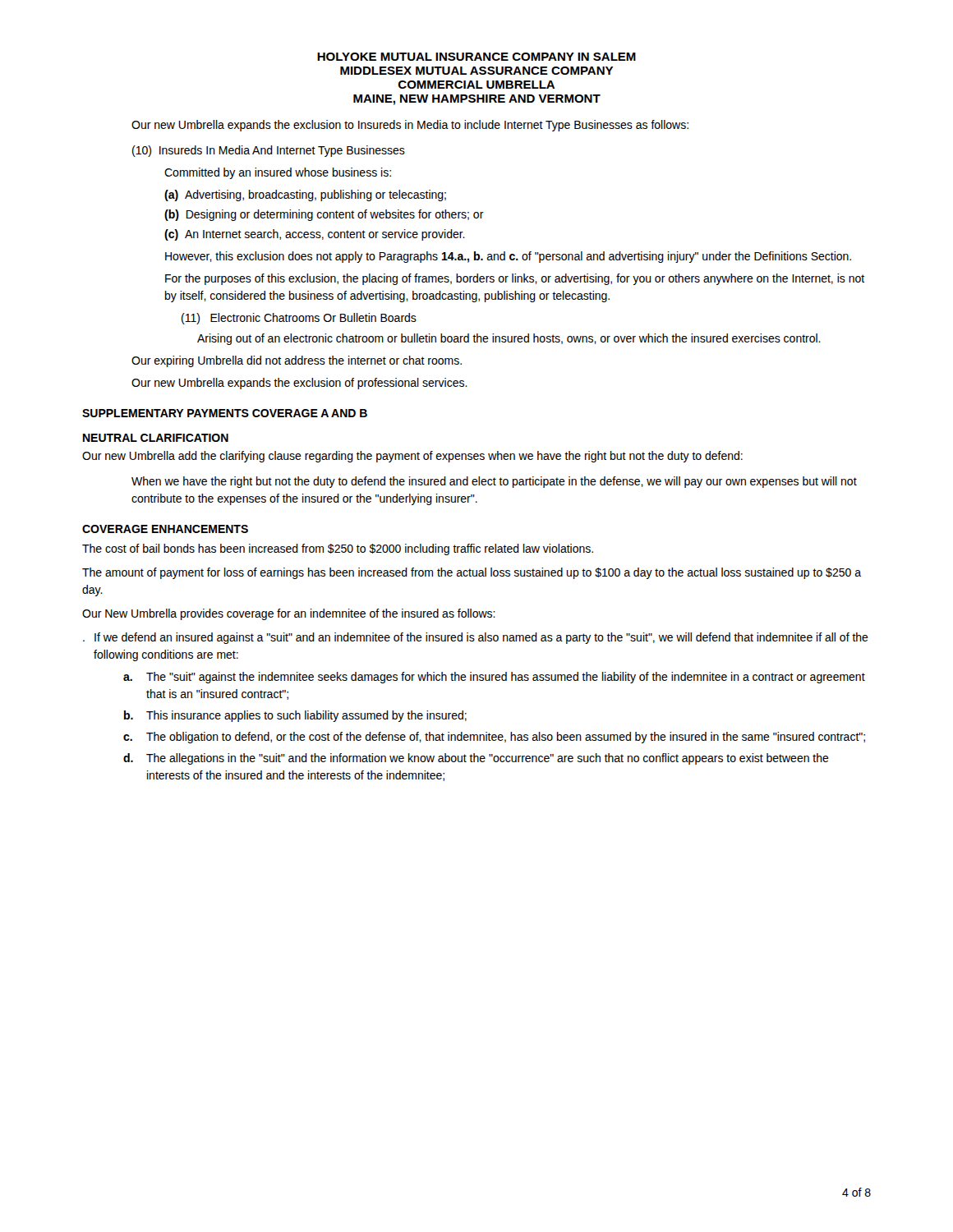953x1232 pixels.
Task: Find the block on this page that starts "a. The "suit" against the"
Action: [x=497, y=686]
